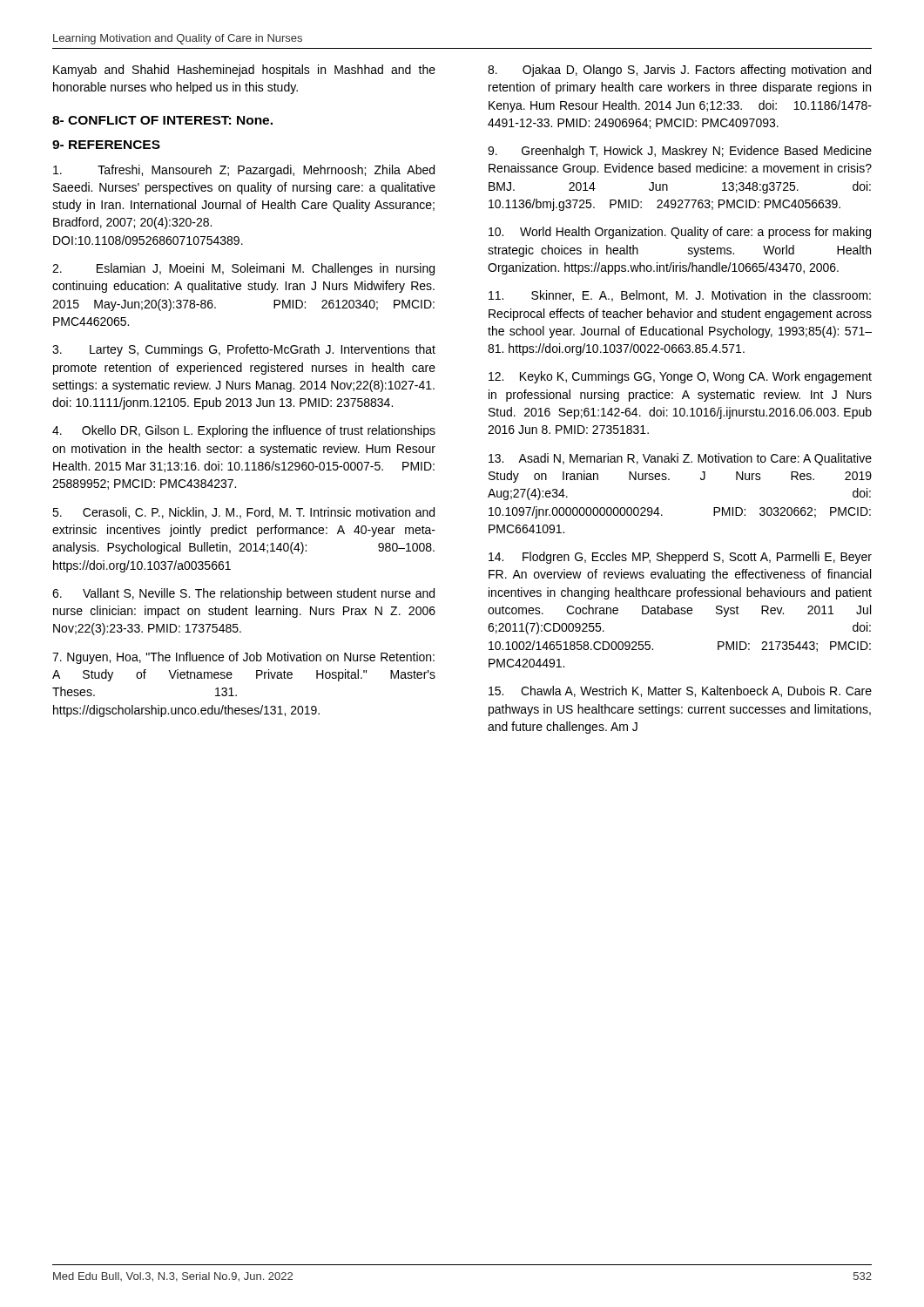Select the list item containing "7. Nguyen, Hoa,"

243,658
